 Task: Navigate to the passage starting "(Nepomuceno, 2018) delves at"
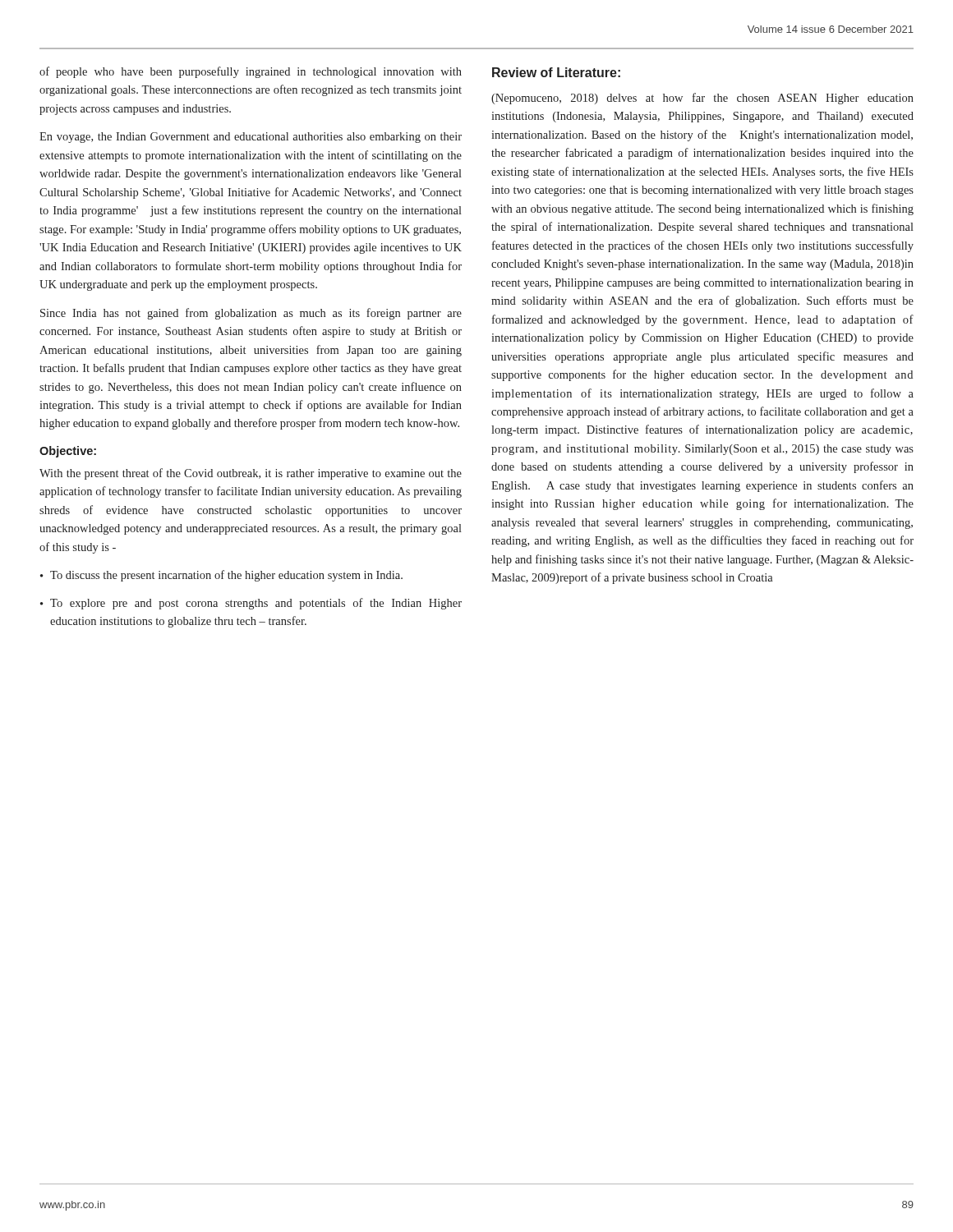click(702, 338)
